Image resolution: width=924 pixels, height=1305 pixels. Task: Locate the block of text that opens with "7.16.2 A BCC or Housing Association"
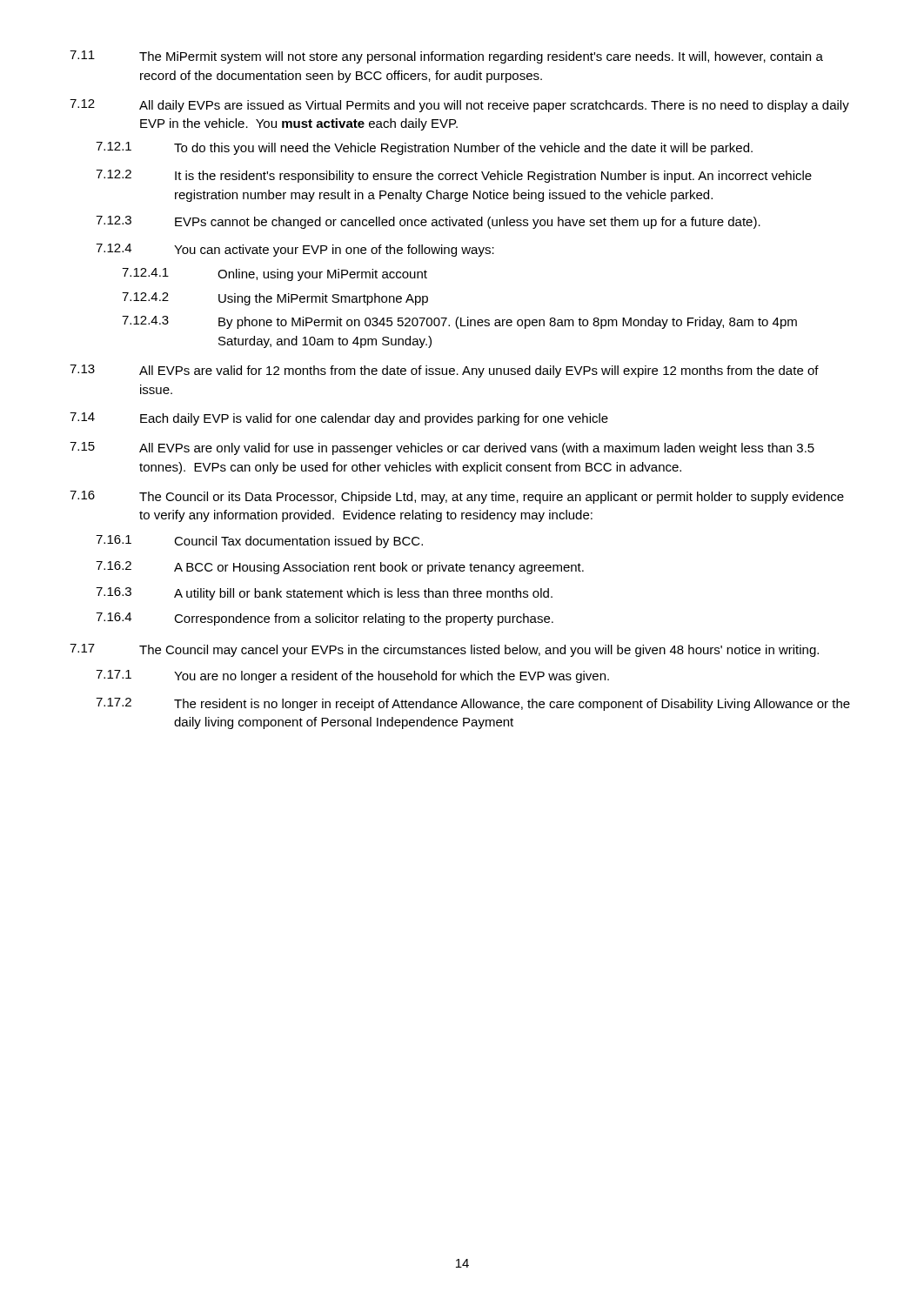(x=475, y=567)
